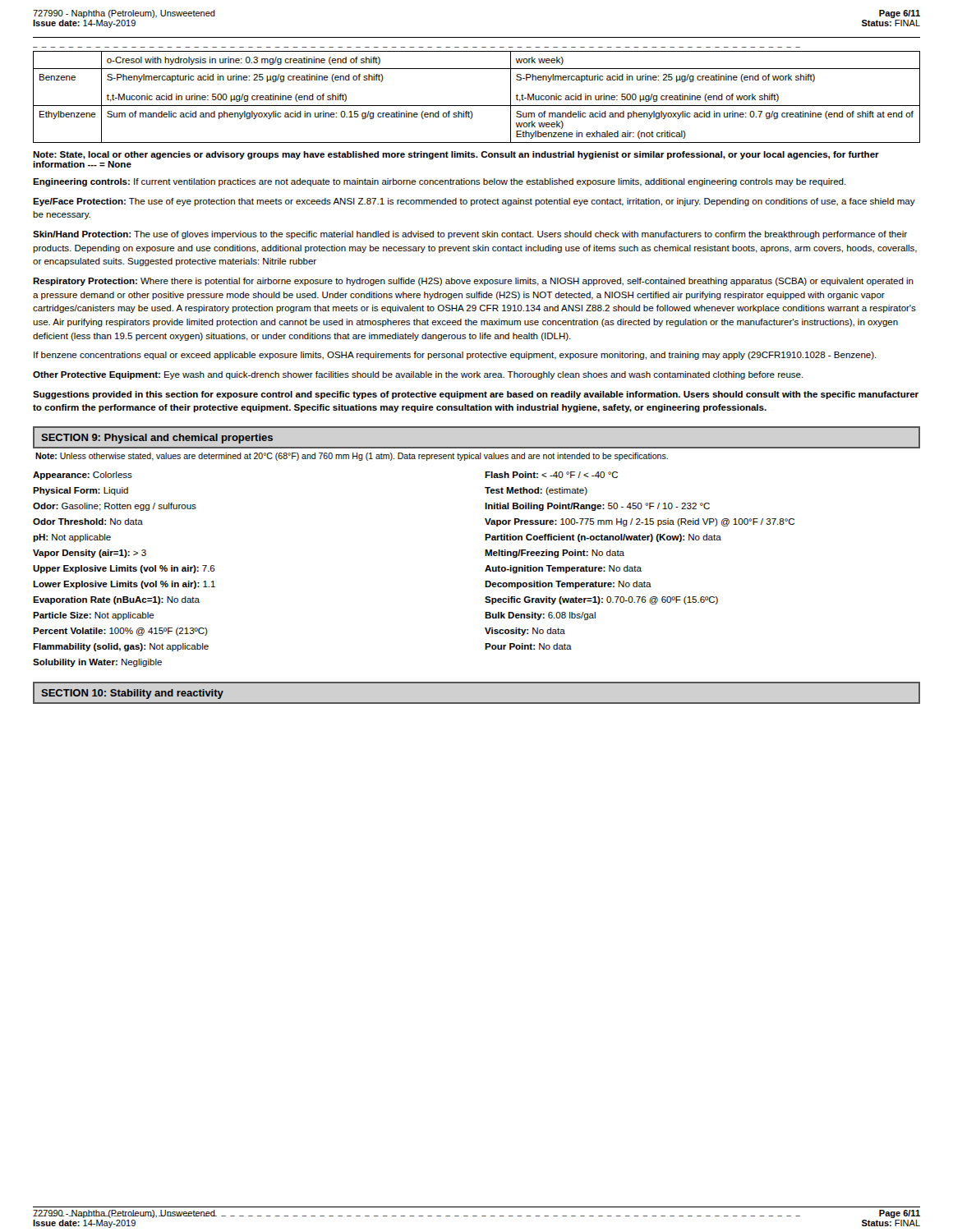Select the text block starting "Respiratory Protection: Where there is"
953x1232 pixels.
click(x=474, y=308)
